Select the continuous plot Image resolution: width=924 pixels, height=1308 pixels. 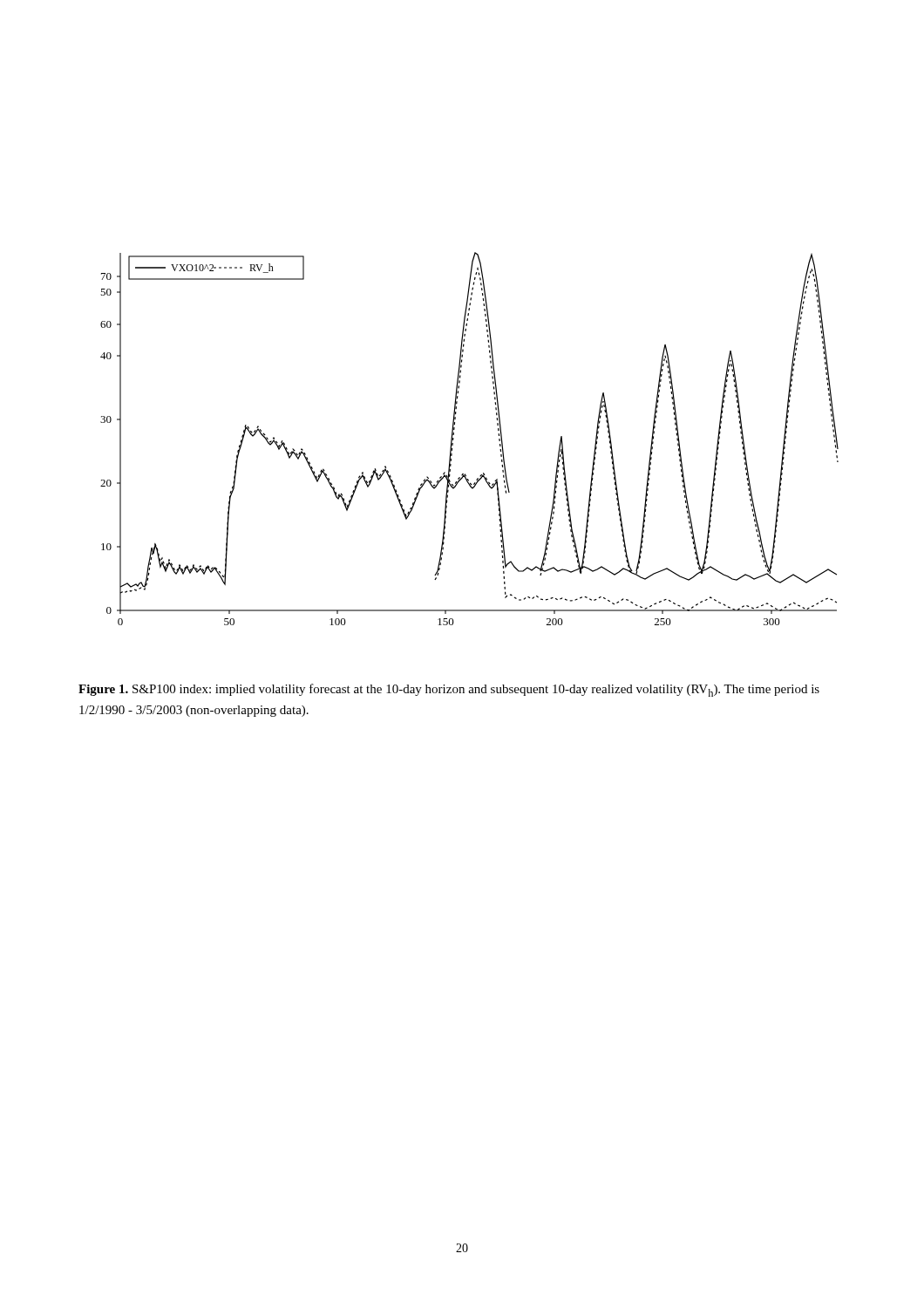click(462, 455)
